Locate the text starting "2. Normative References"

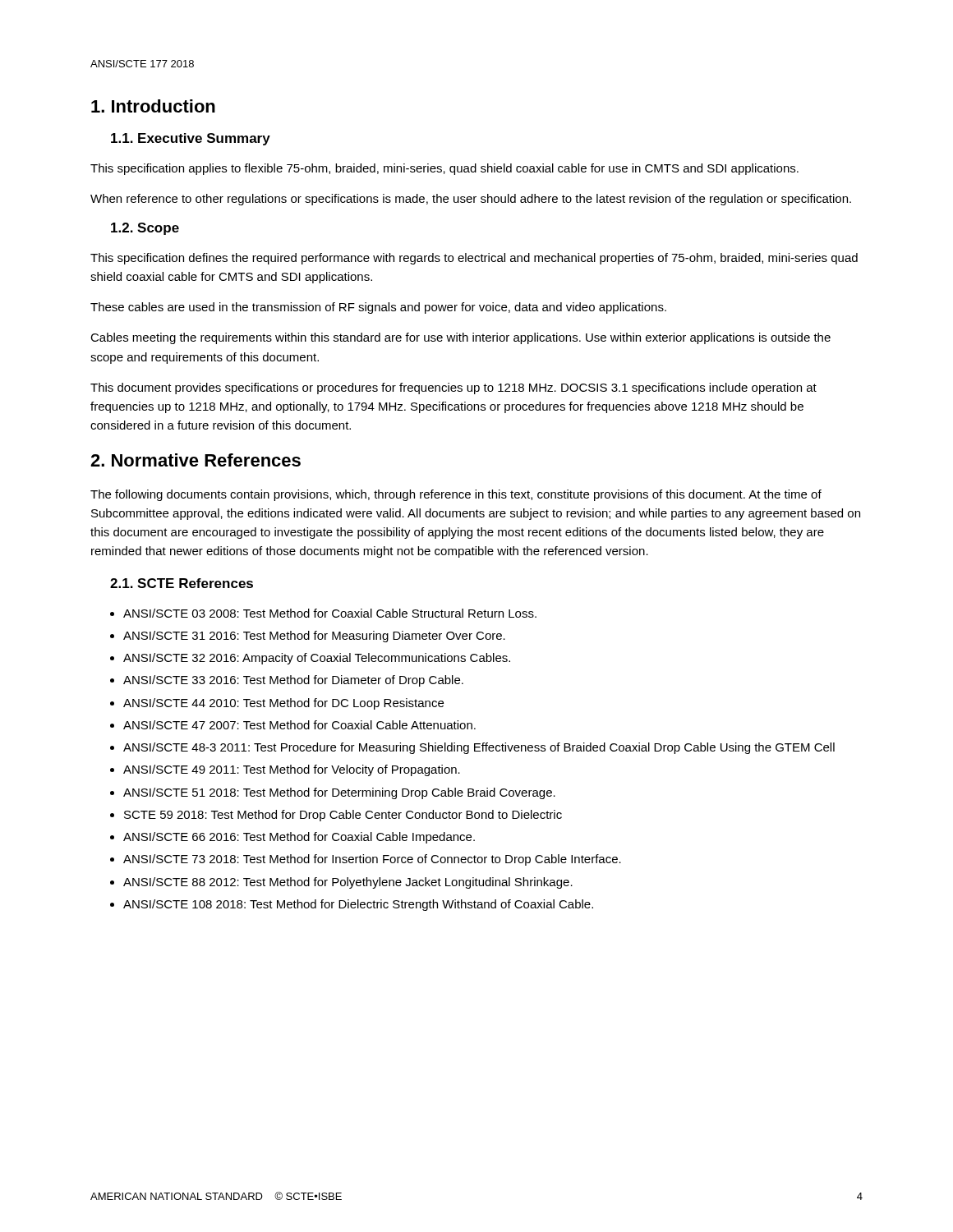pyautogui.click(x=196, y=460)
